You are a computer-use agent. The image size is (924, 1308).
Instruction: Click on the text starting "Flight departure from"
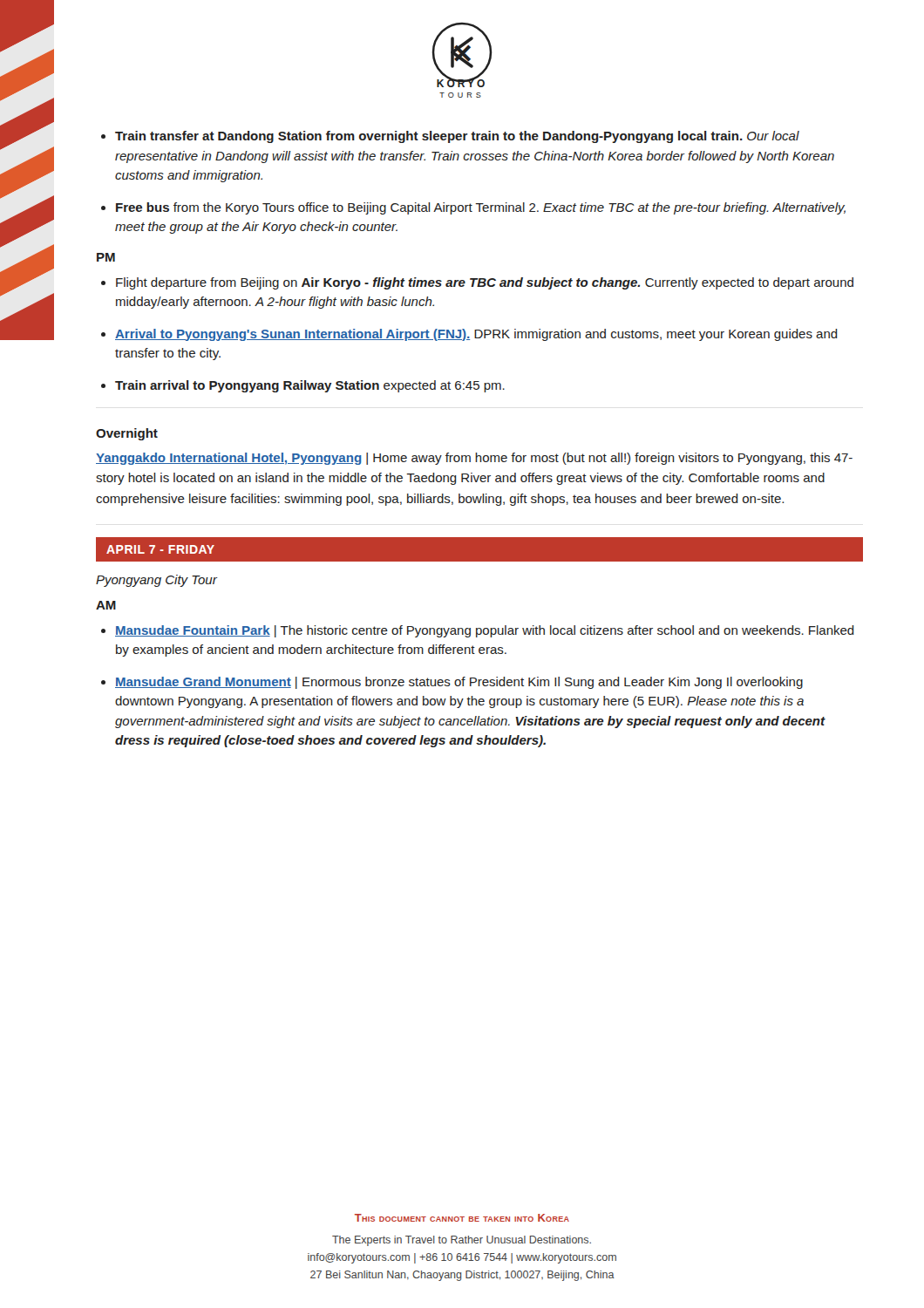pos(485,291)
